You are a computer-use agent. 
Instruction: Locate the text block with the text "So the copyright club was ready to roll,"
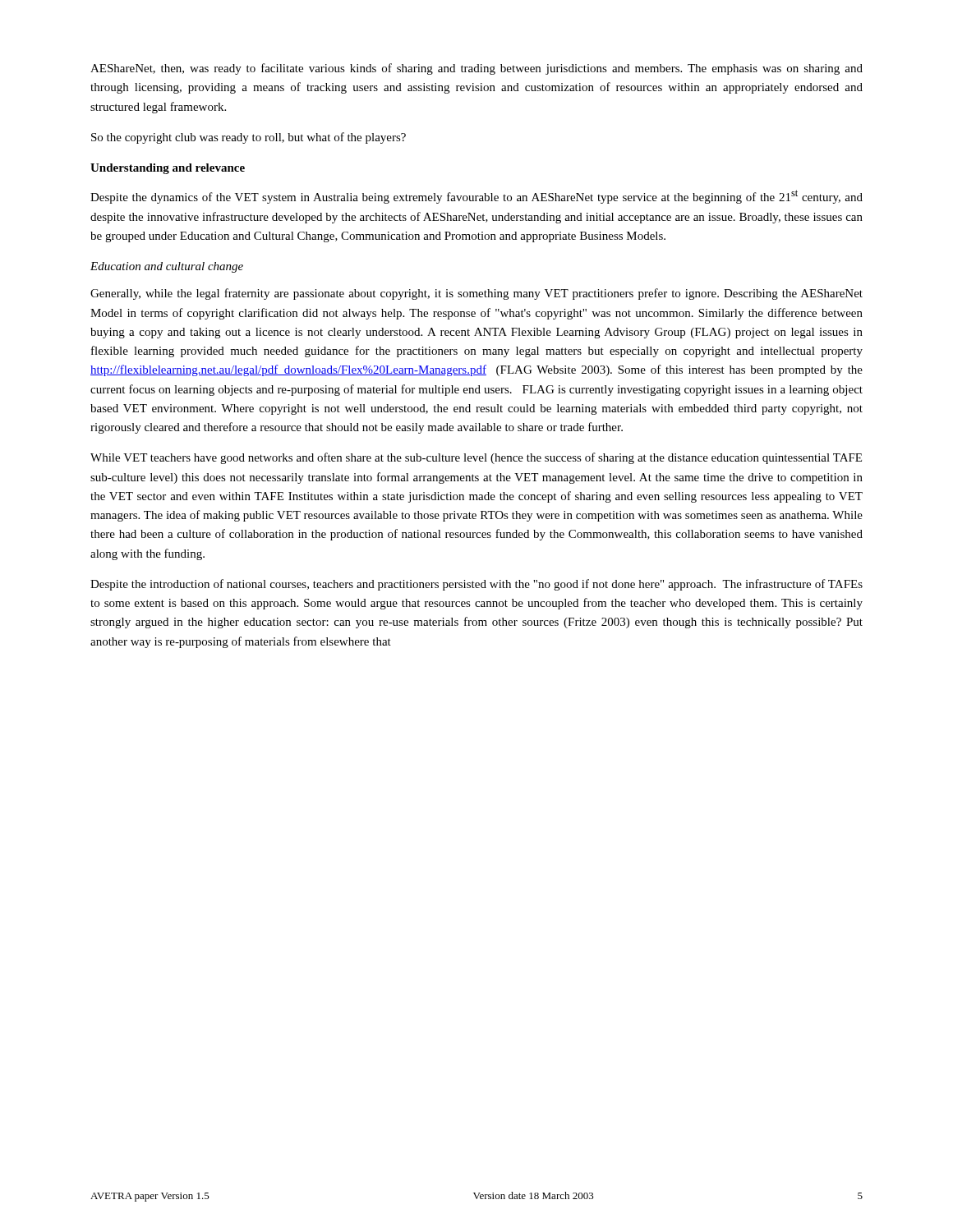tap(249, 138)
